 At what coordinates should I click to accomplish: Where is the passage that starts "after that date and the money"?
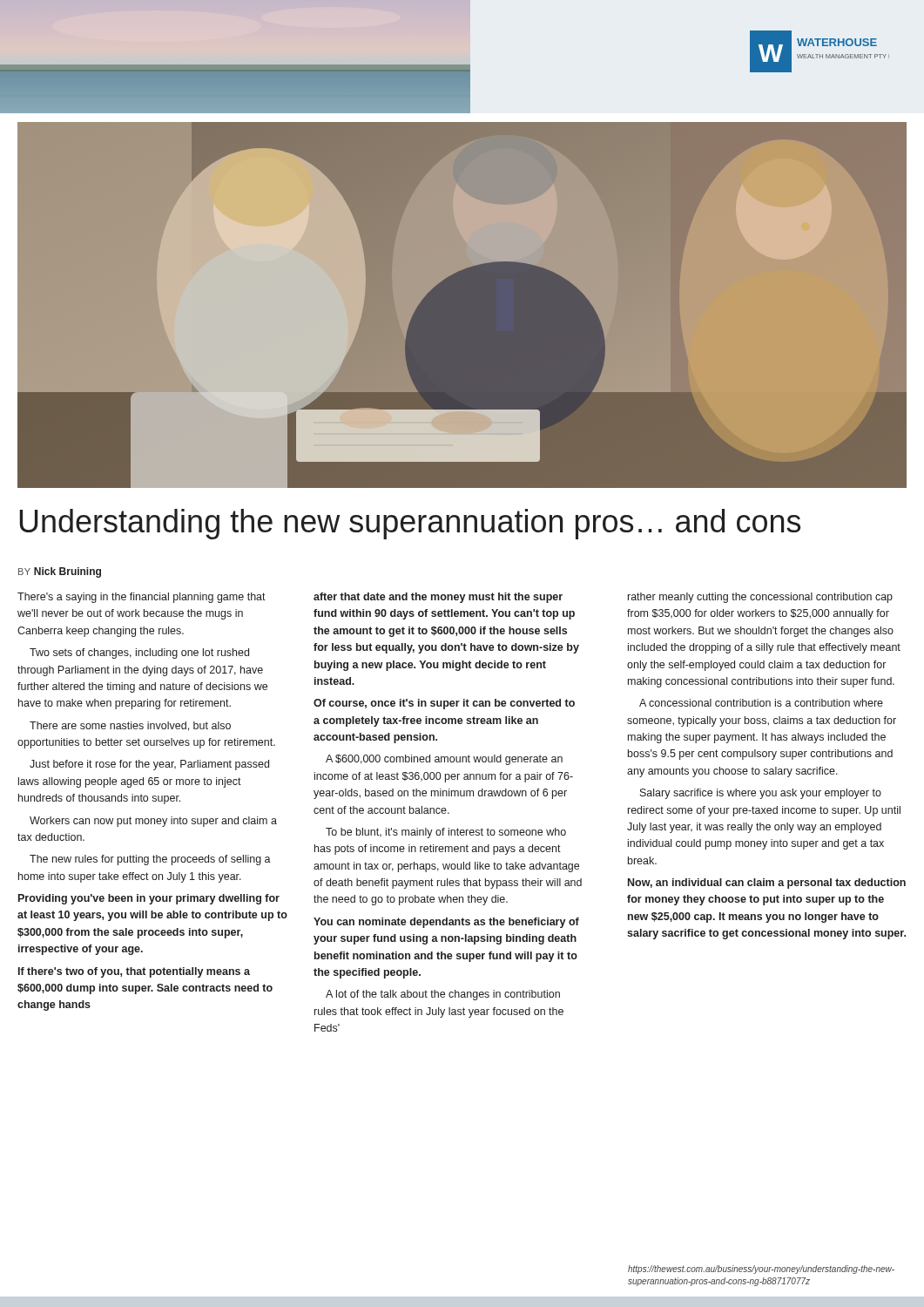[449, 813]
